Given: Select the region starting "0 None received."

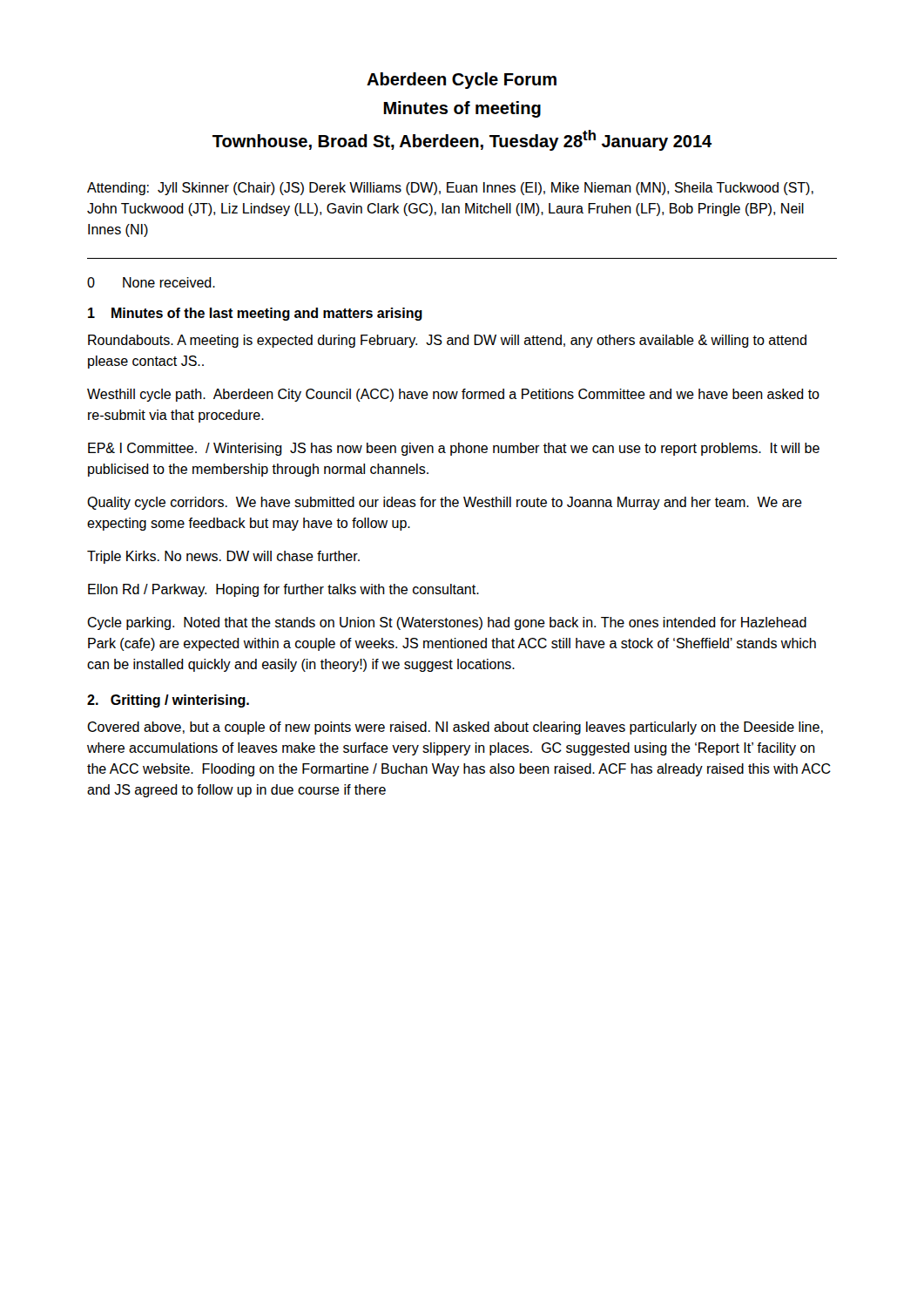Looking at the screenshot, I should [151, 282].
